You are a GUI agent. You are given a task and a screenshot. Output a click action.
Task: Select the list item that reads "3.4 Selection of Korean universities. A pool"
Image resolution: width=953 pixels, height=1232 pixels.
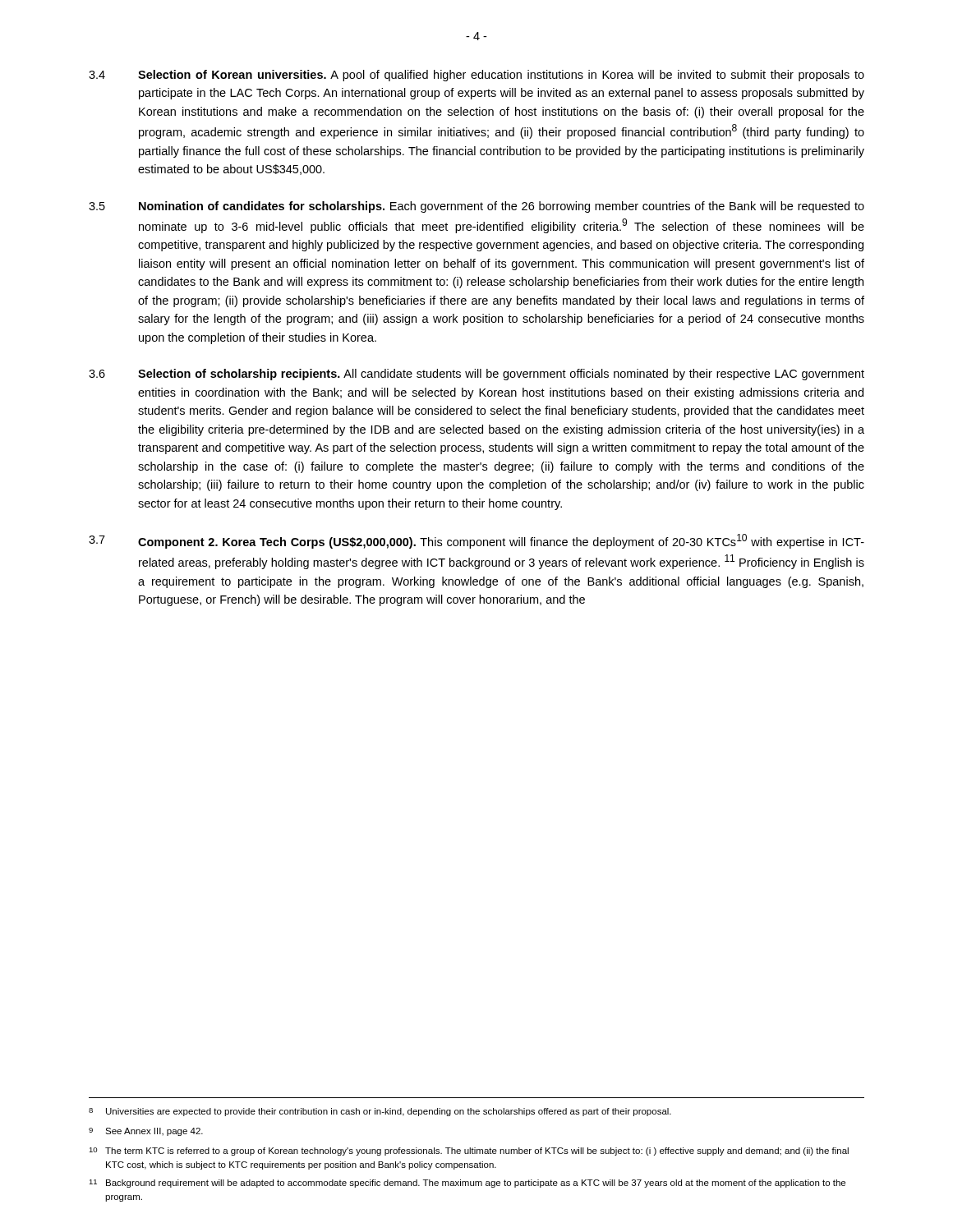click(476, 122)
